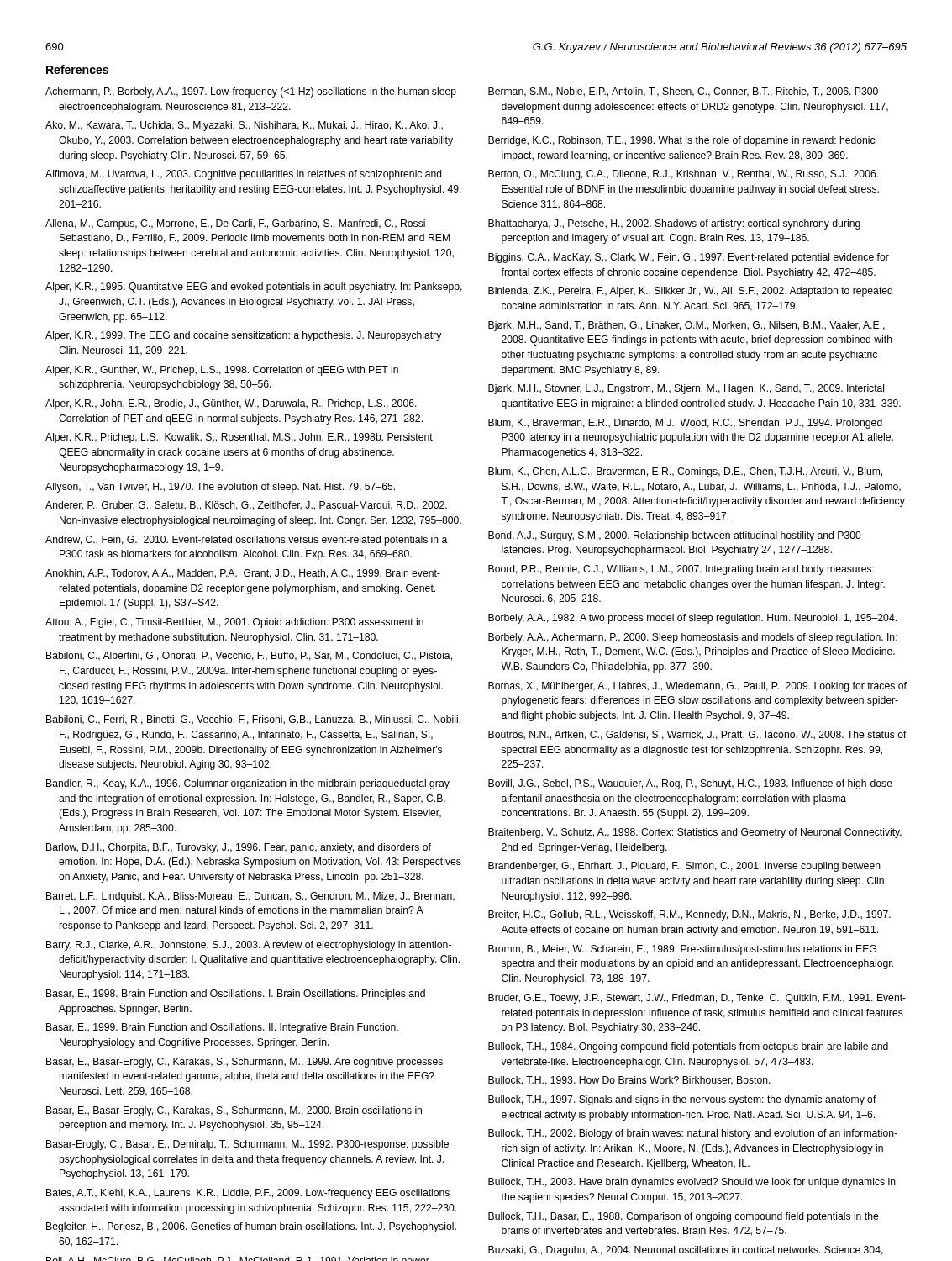952x1261 pixels.
Task: Find the list item containing "Bullock, T.H., 1993. How Do Brains"
Action: [629, 1080]
